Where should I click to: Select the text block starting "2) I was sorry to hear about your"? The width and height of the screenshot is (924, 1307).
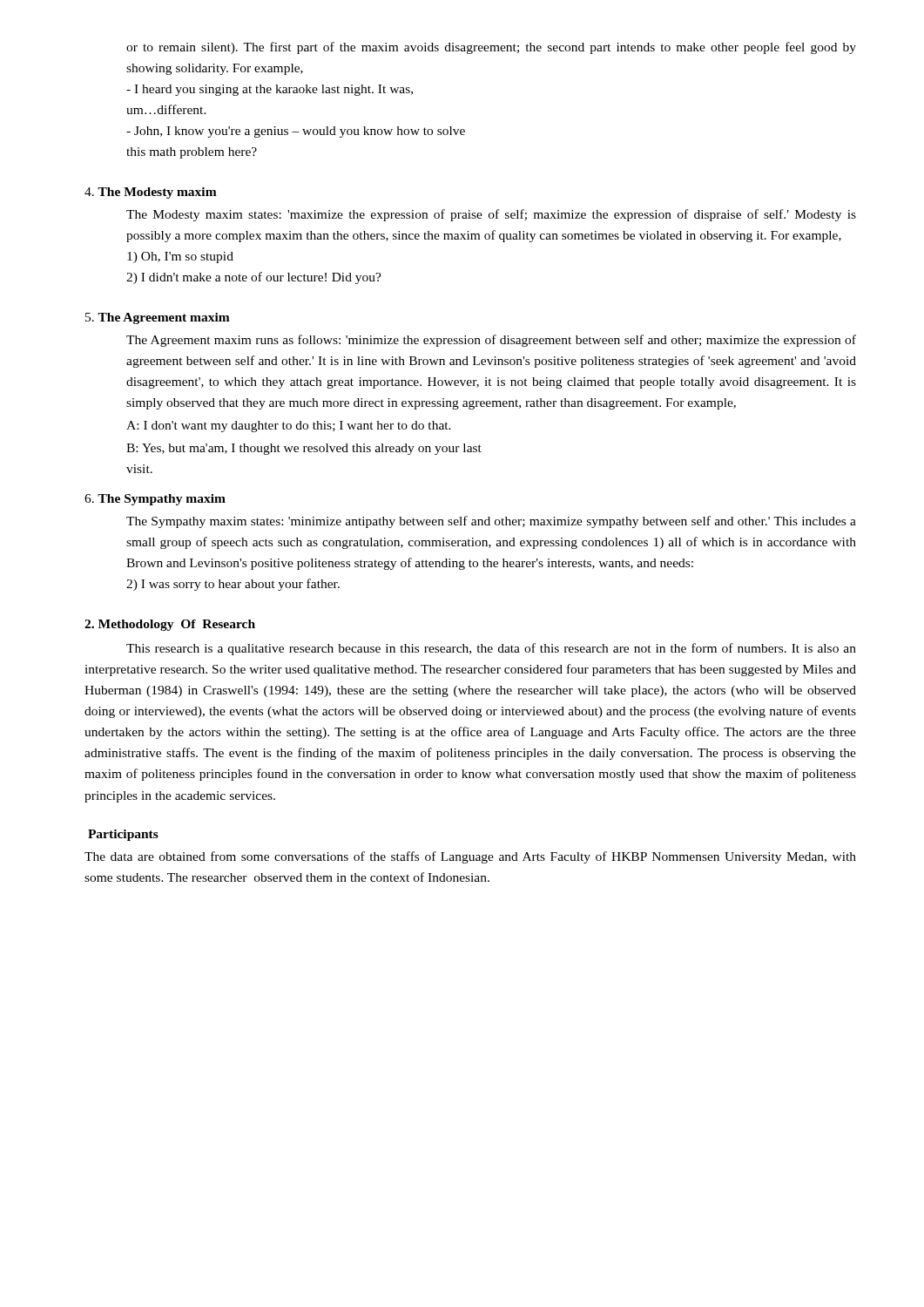coord(233,585)
